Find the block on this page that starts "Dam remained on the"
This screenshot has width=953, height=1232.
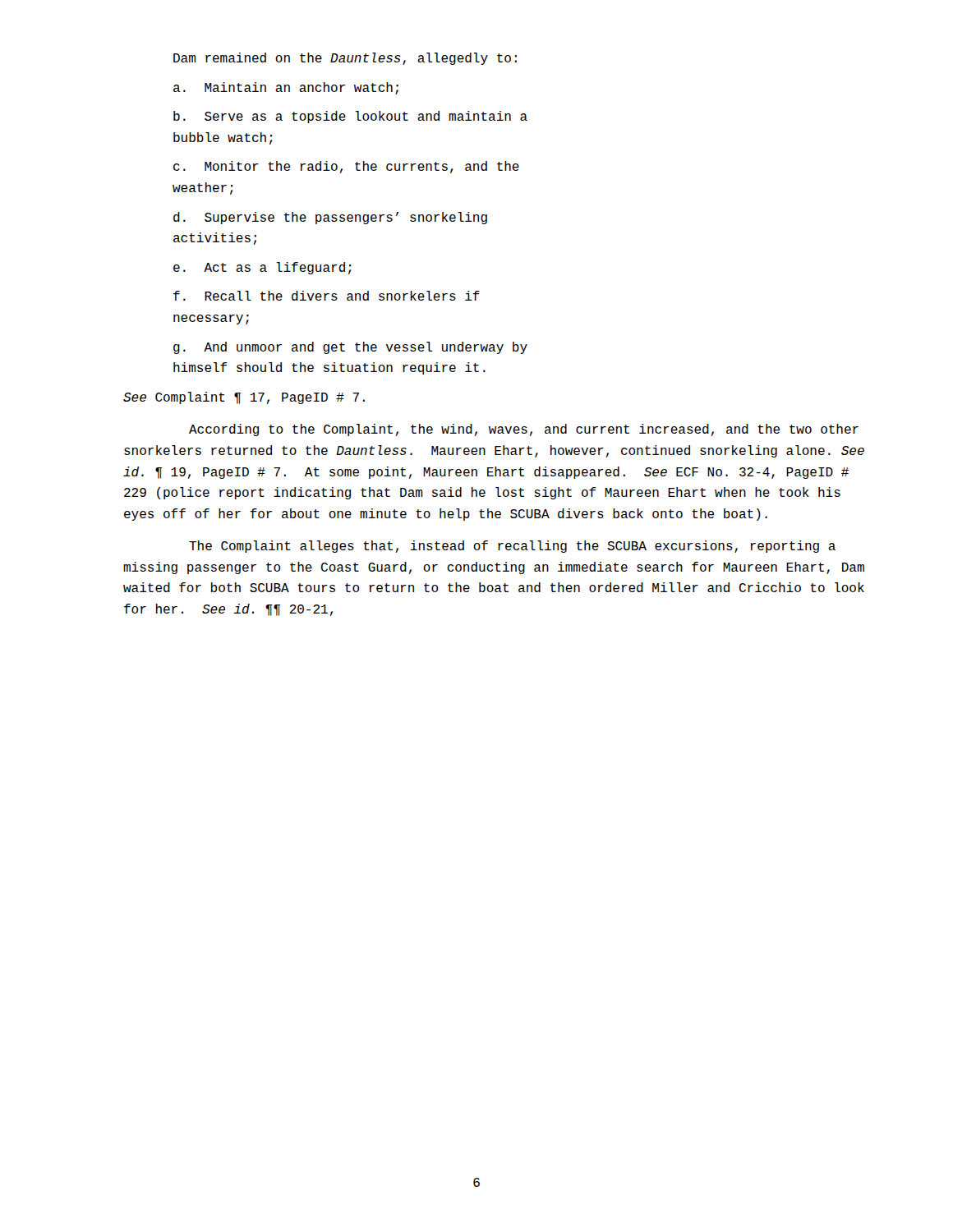point(522,60)
